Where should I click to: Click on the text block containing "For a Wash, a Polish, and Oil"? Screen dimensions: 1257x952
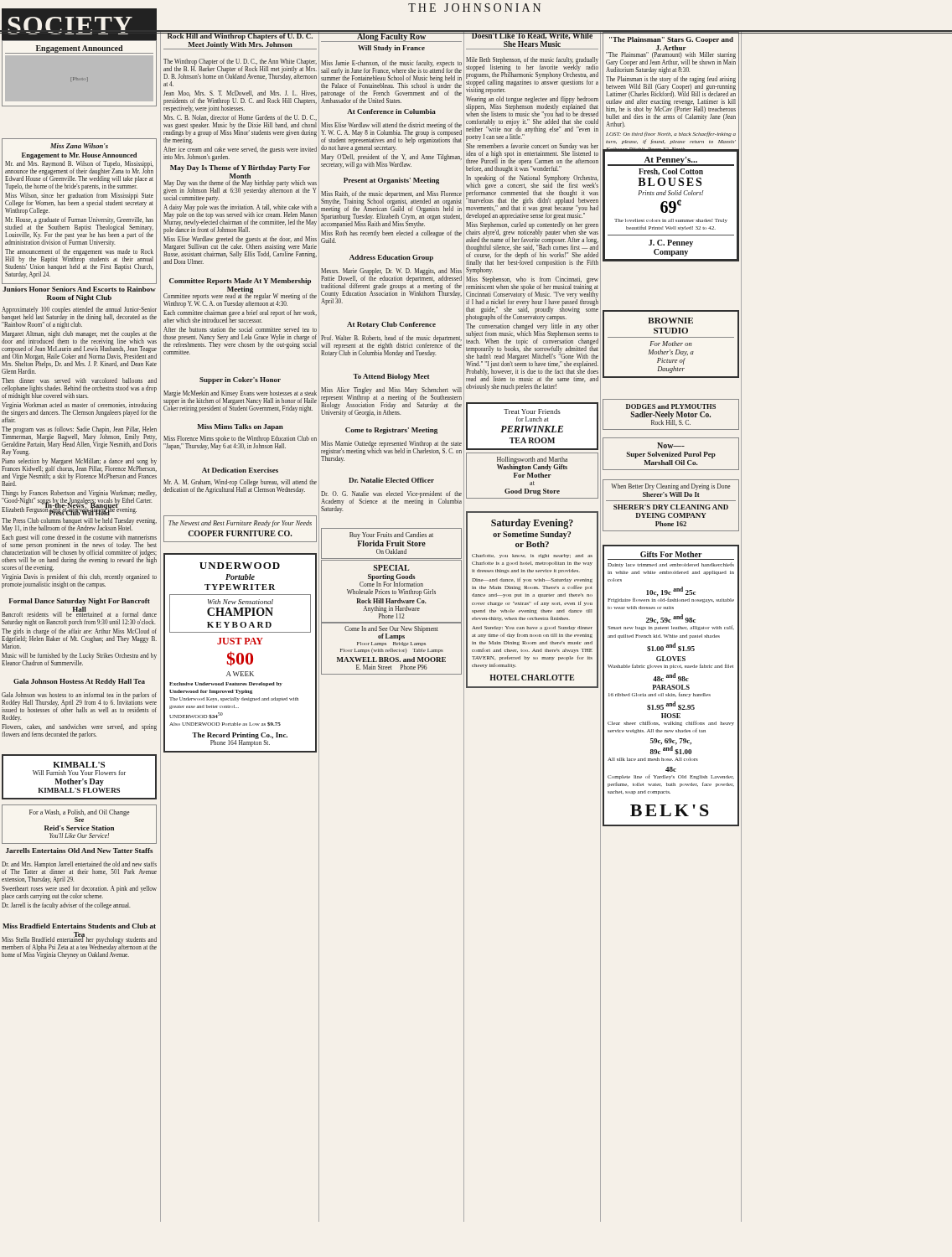pyautogui.click(x=79, y=824)
